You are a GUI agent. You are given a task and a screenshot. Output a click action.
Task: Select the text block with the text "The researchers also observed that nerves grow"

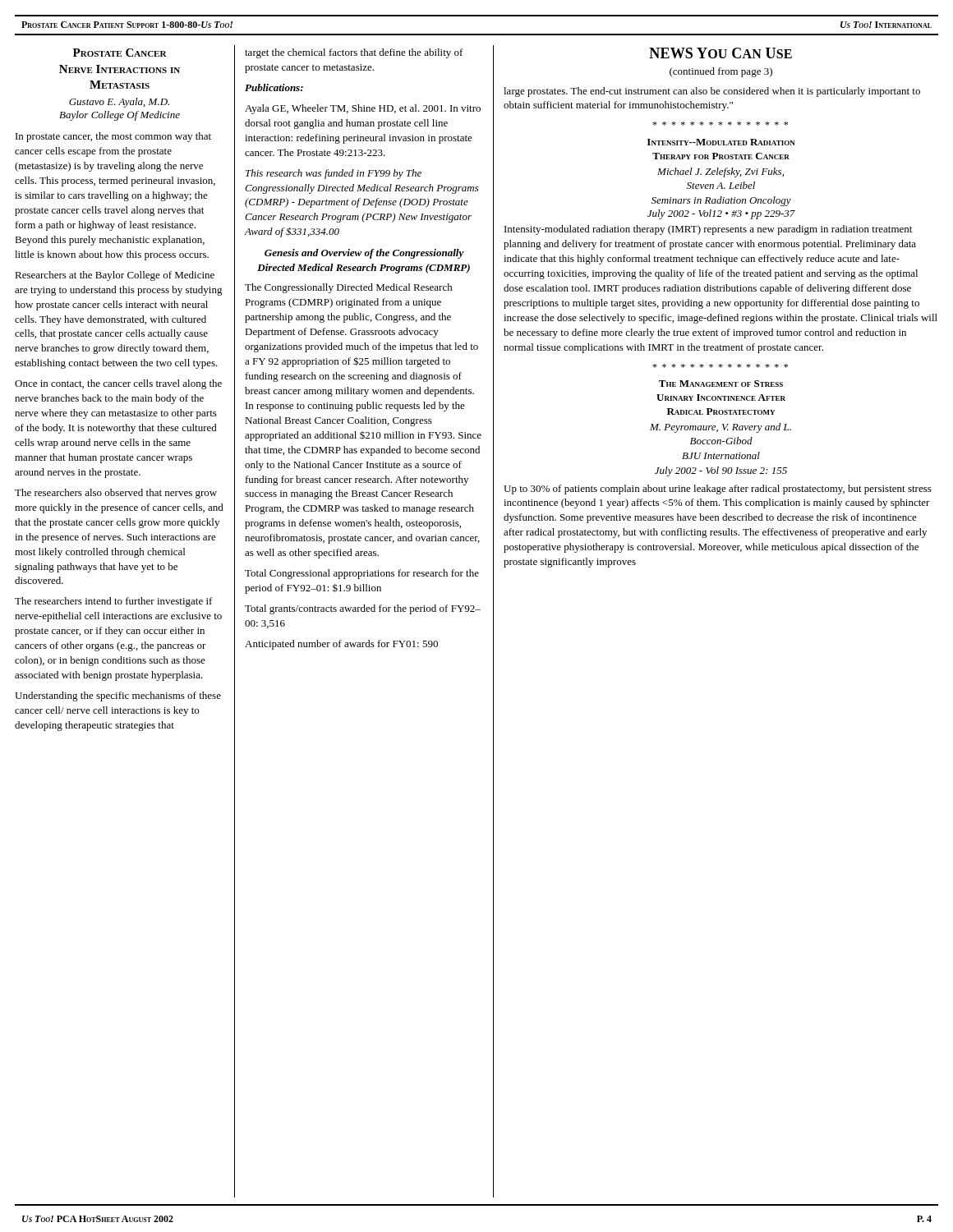click(x=120, y=537)
